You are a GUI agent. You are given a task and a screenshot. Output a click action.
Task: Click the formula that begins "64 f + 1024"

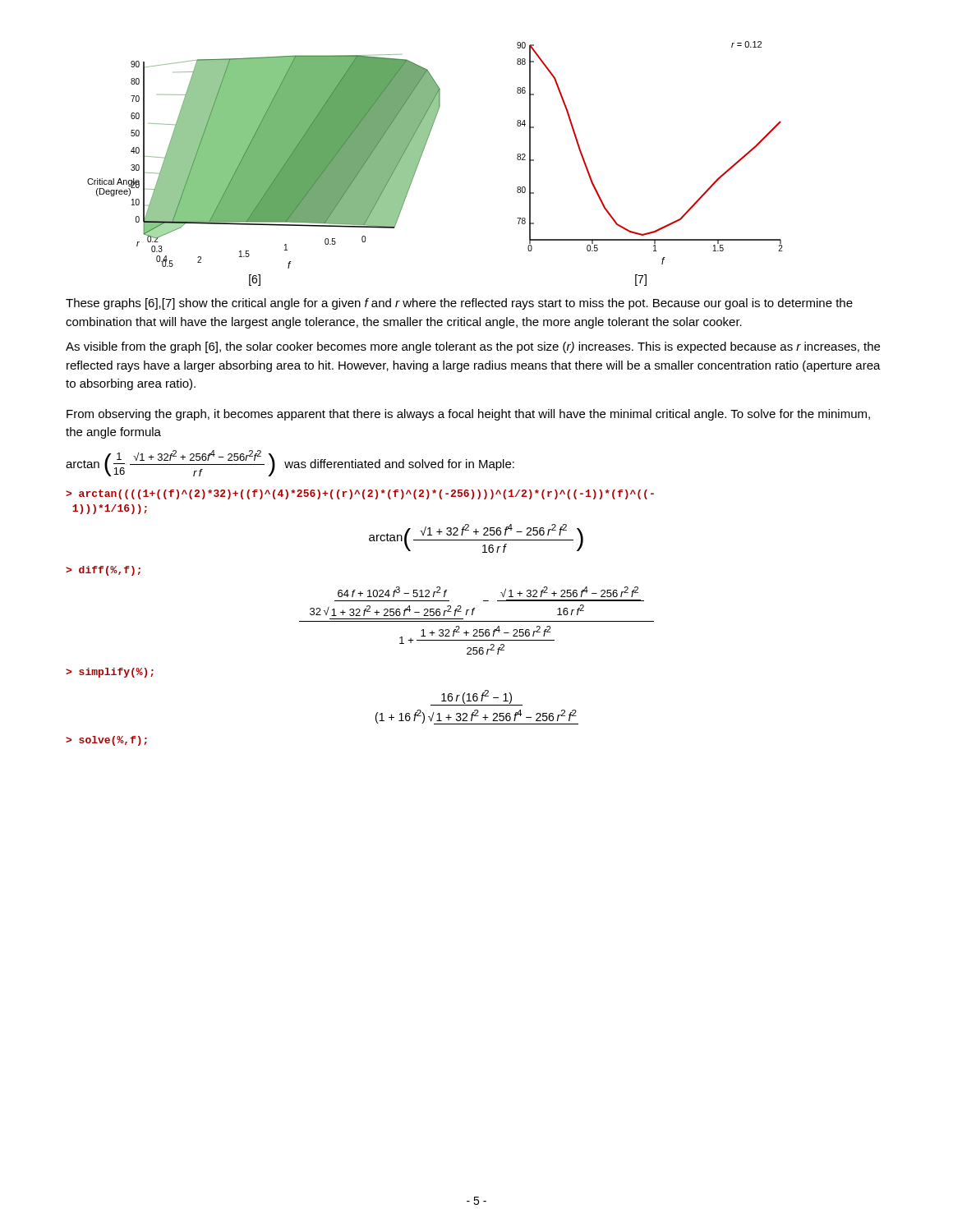[476, 621]
